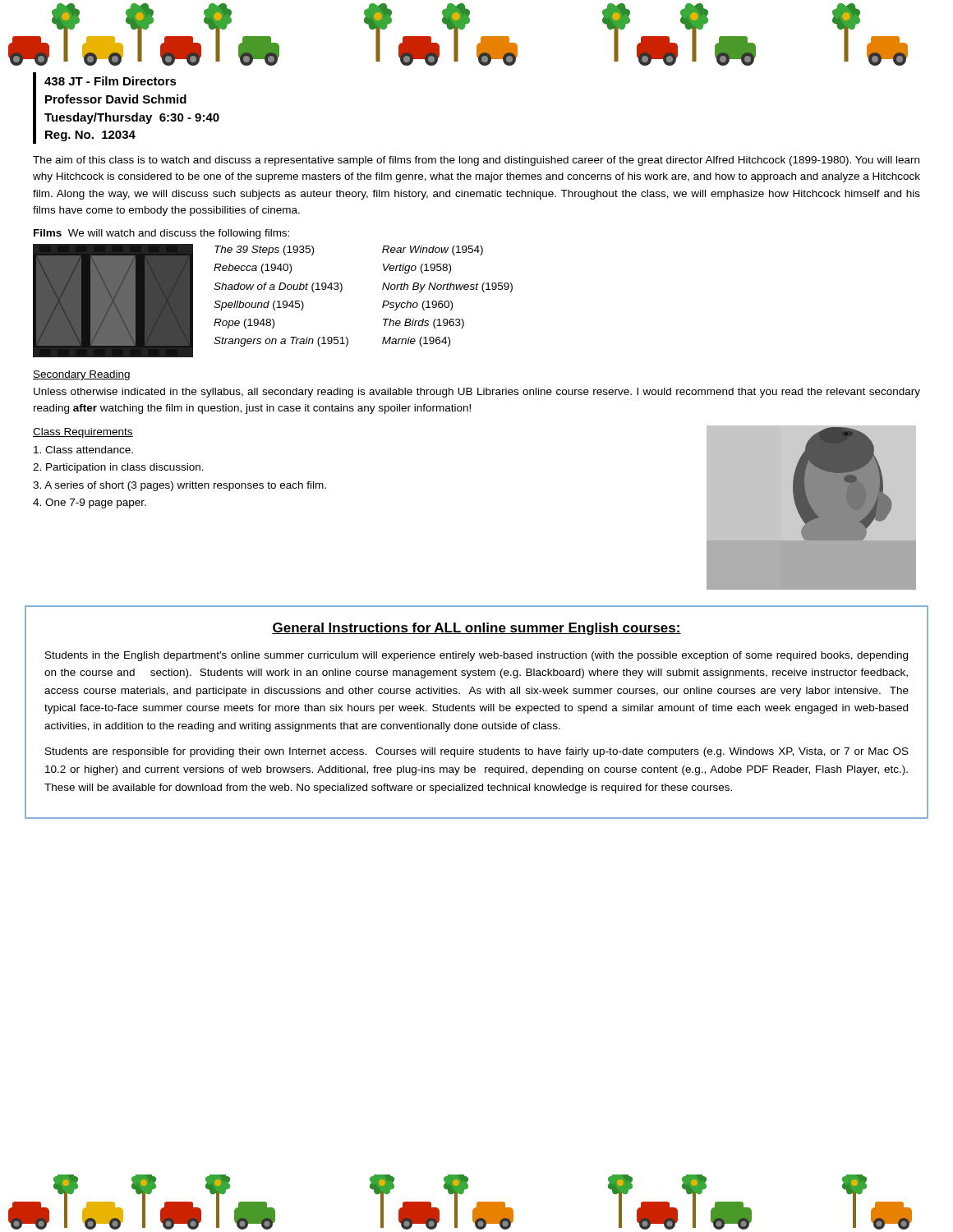Find the element starting "The 39 Steps (1935)"
This screenshot has width=953, height=1232.
pyautogui.click(x=264, y=249)
